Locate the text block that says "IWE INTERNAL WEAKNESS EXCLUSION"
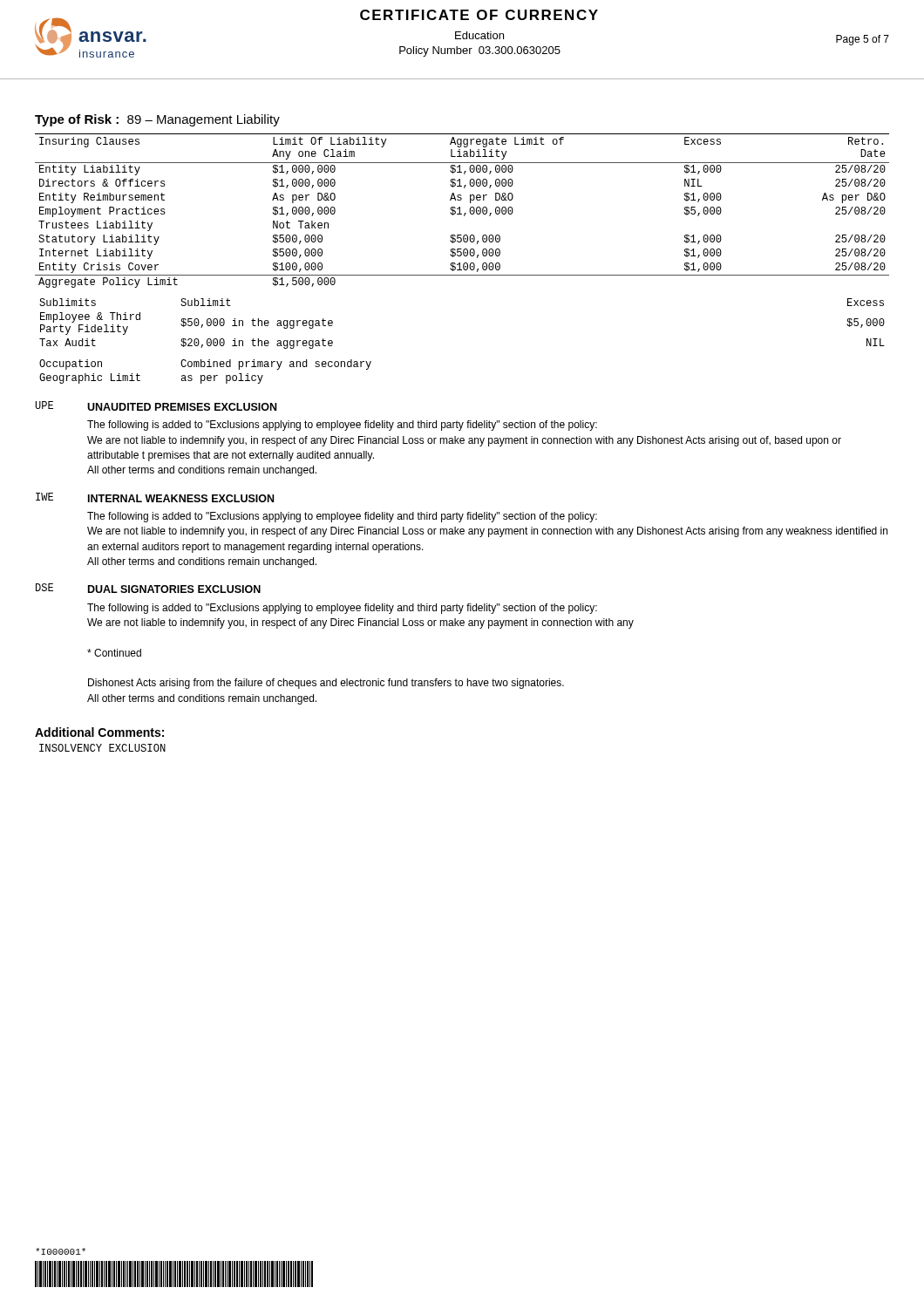This screenshot has width=924, height=1308. pyautogui.click(x=462, y=530)
